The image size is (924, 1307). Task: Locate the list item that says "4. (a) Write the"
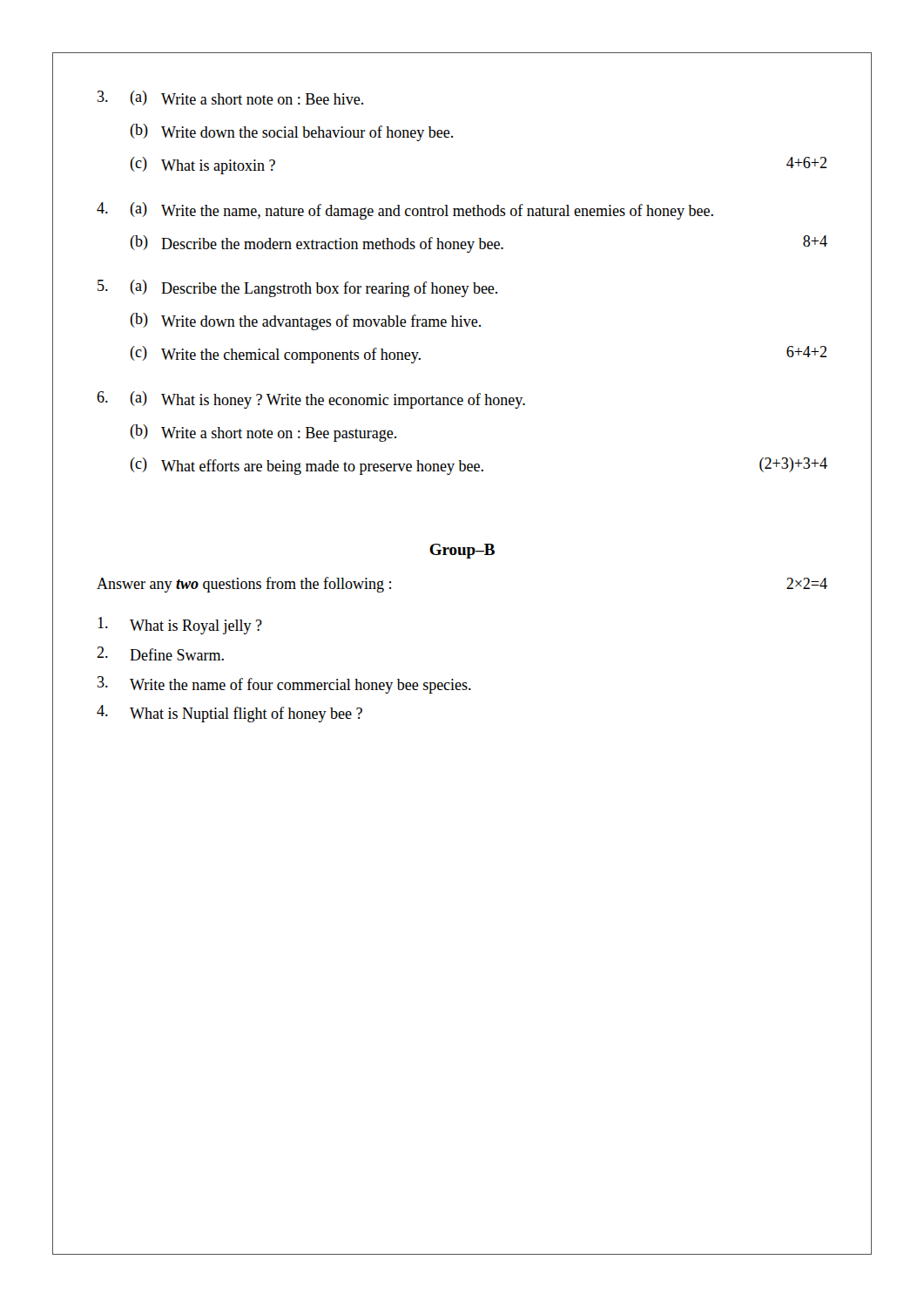(427, 211)
